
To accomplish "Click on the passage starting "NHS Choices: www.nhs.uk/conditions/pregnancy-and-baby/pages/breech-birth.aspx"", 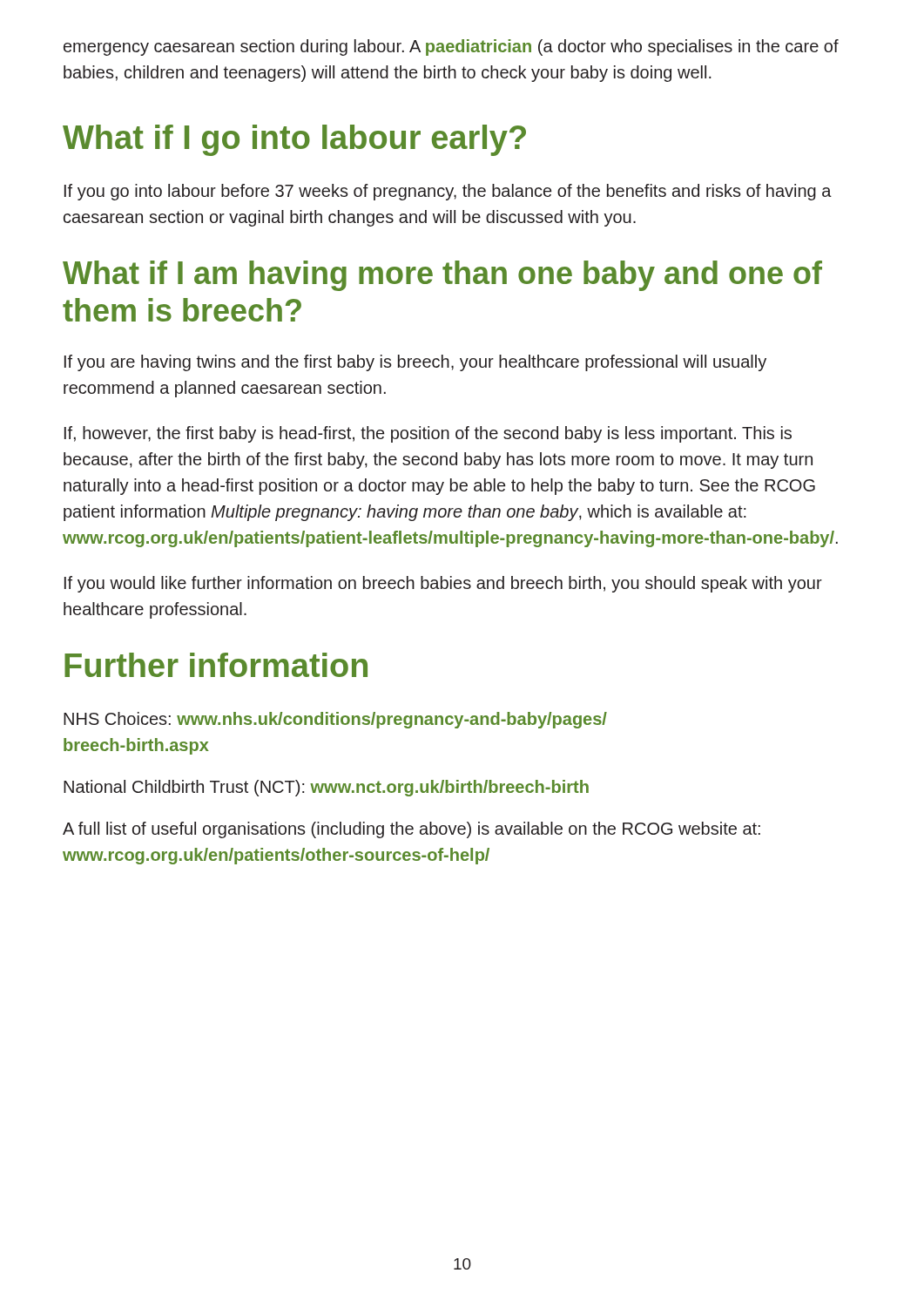I will pyautogui.click(x=335, y=732).
